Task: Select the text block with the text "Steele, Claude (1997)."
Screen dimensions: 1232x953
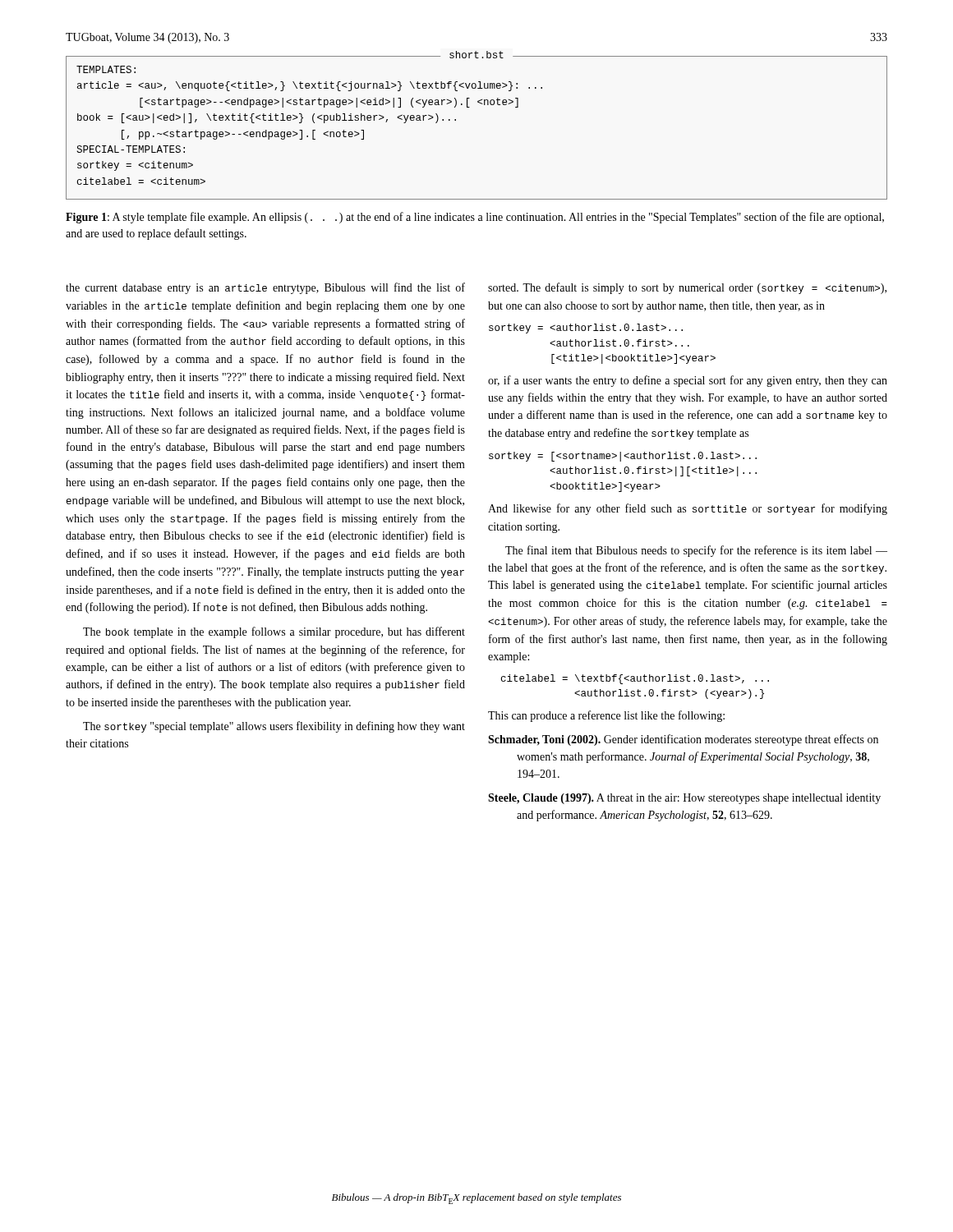Action: click(688, 807)
